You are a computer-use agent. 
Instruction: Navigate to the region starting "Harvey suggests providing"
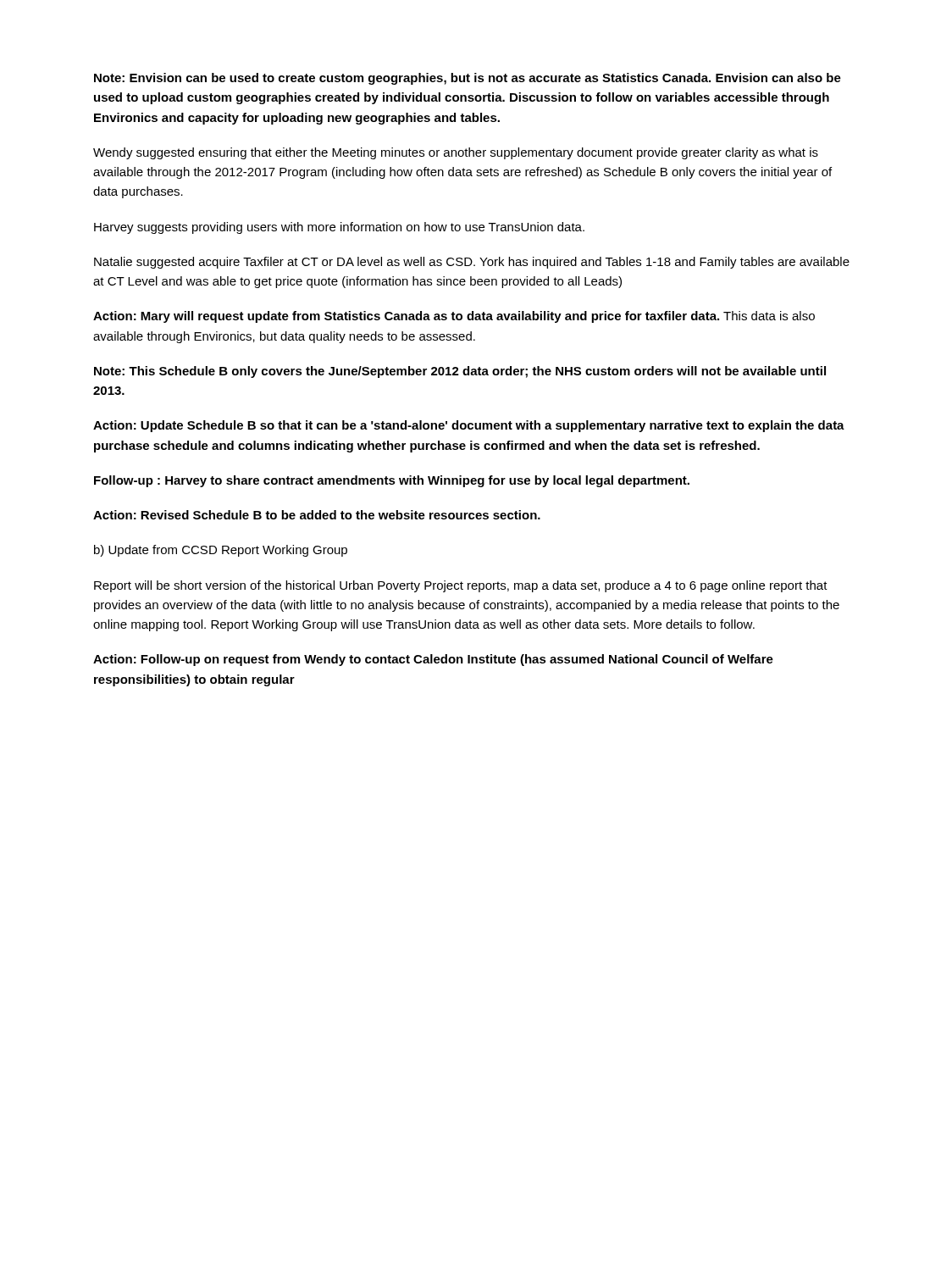tap(339, 226)
